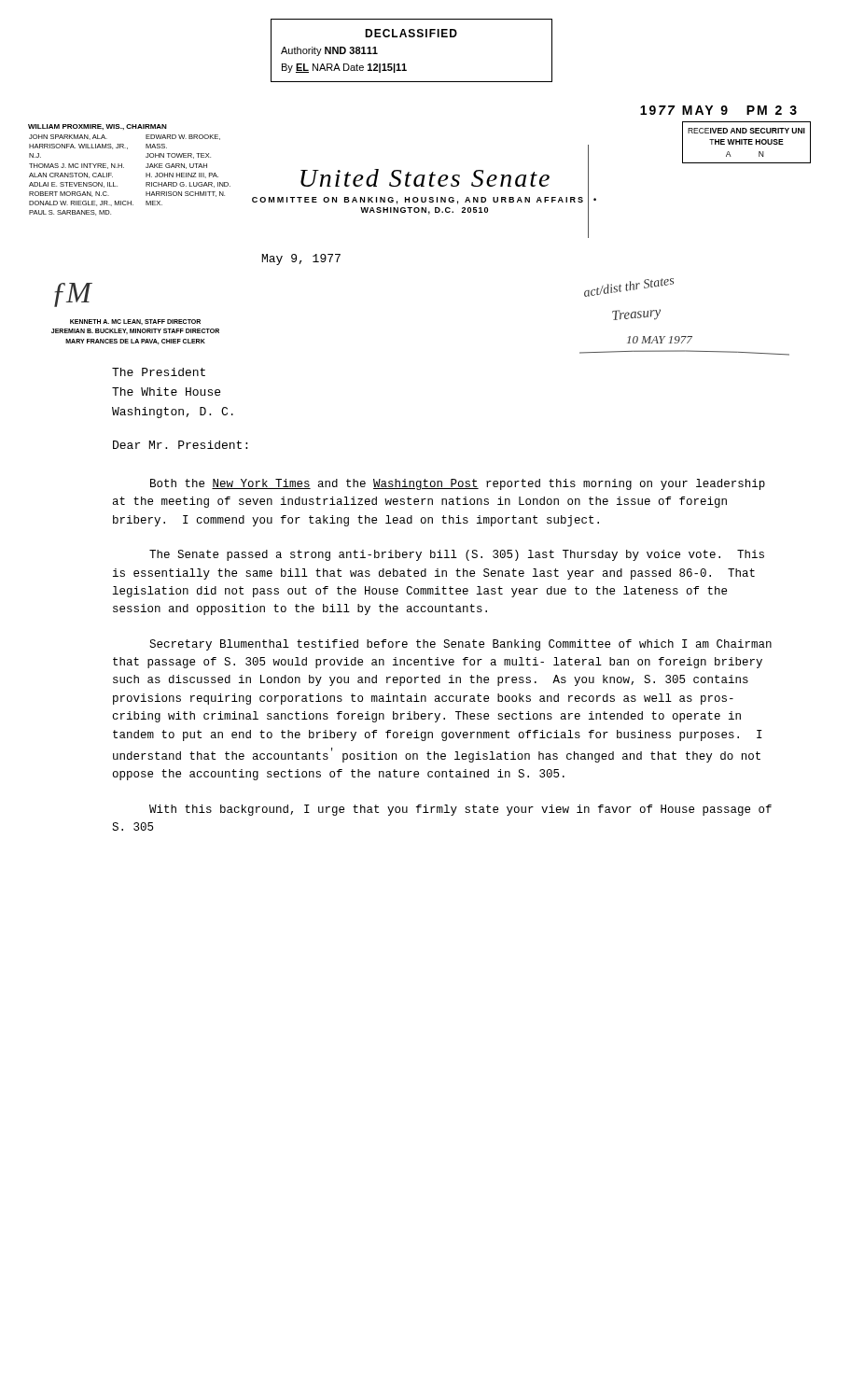Find "Dear Mr. President:" on this page
The image size is (850, 1400).
click(x=181, y=446)
